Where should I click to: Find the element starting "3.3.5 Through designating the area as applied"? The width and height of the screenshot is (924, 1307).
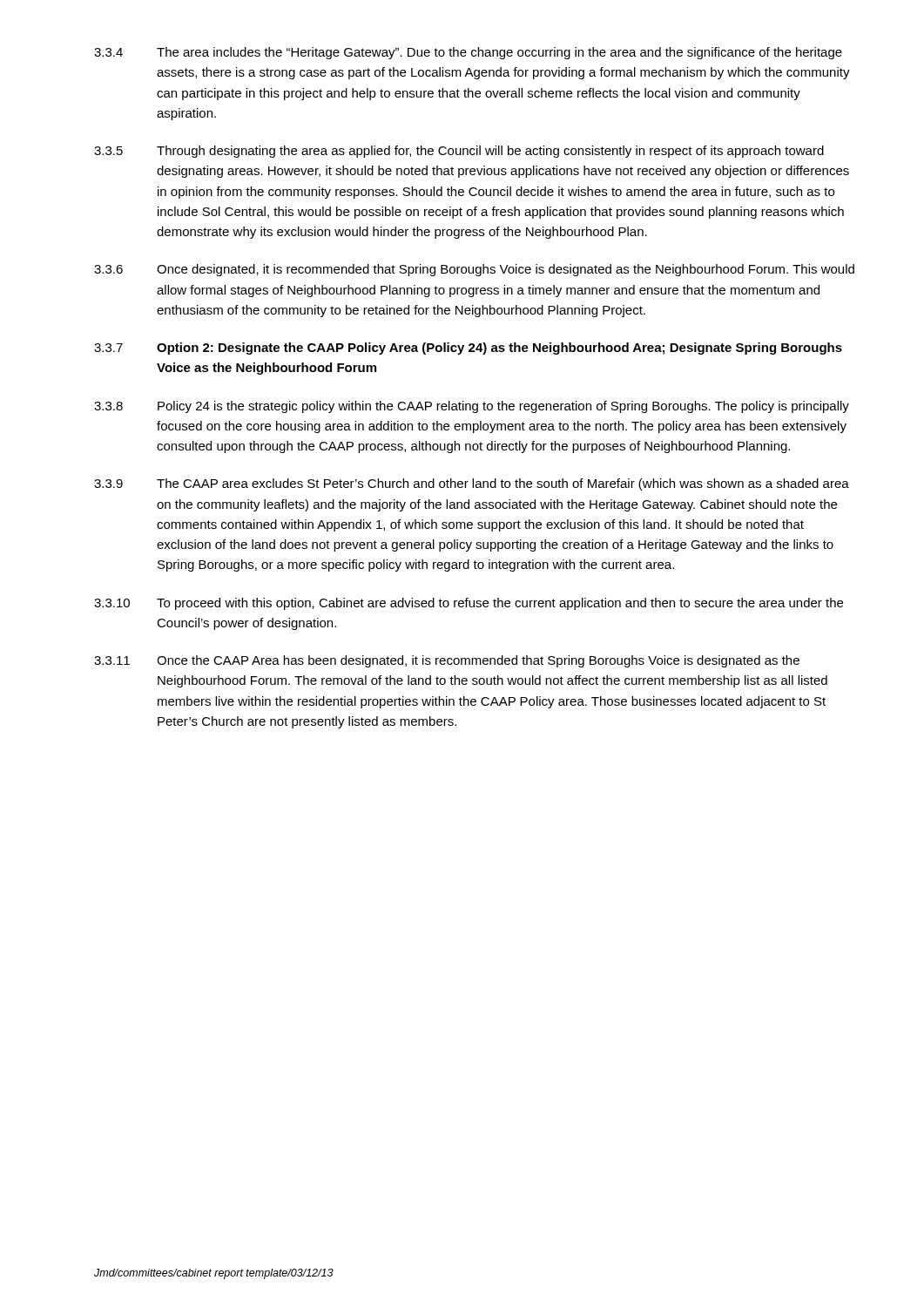478,191
